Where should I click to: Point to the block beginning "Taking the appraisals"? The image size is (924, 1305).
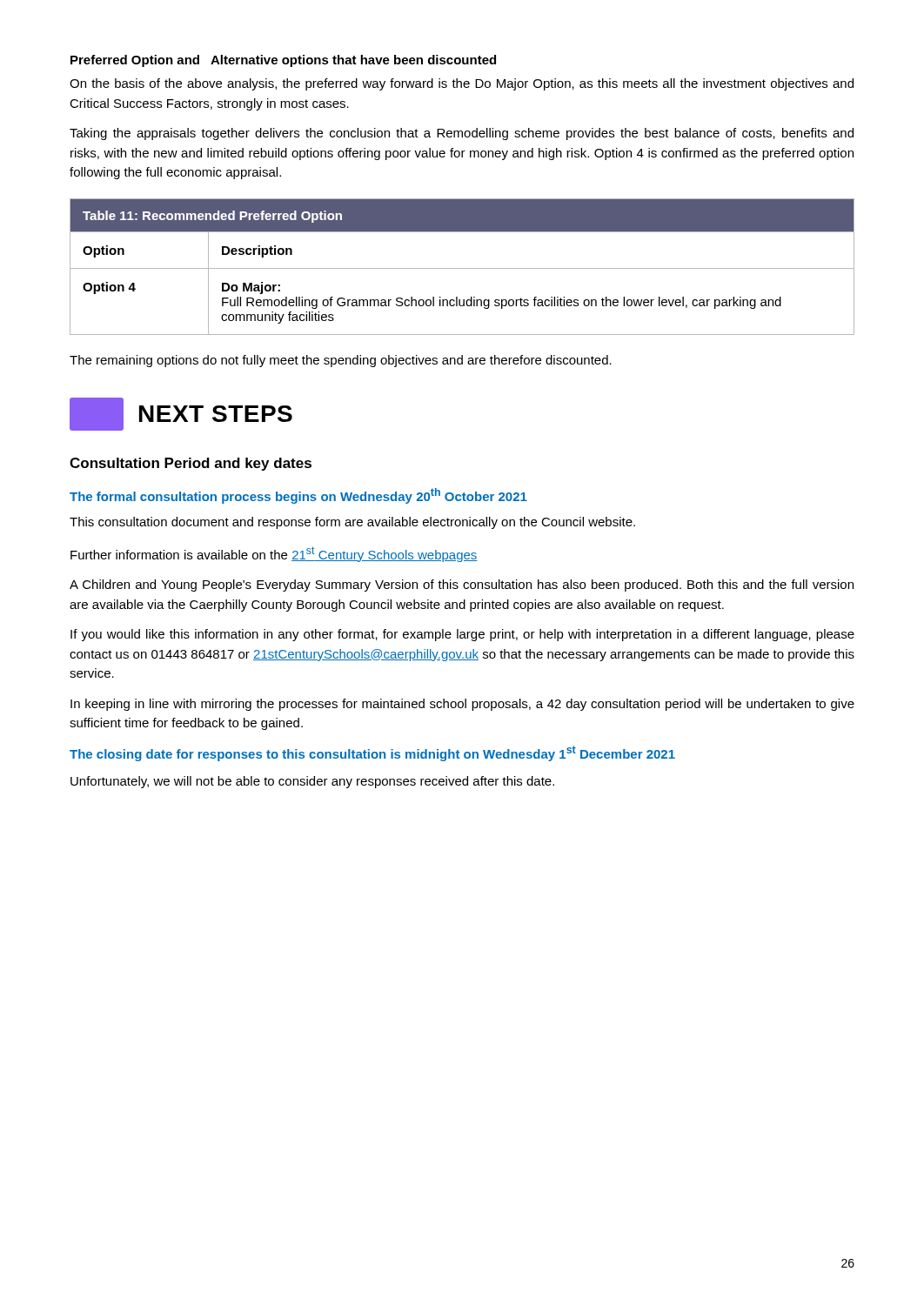(462, 152)
